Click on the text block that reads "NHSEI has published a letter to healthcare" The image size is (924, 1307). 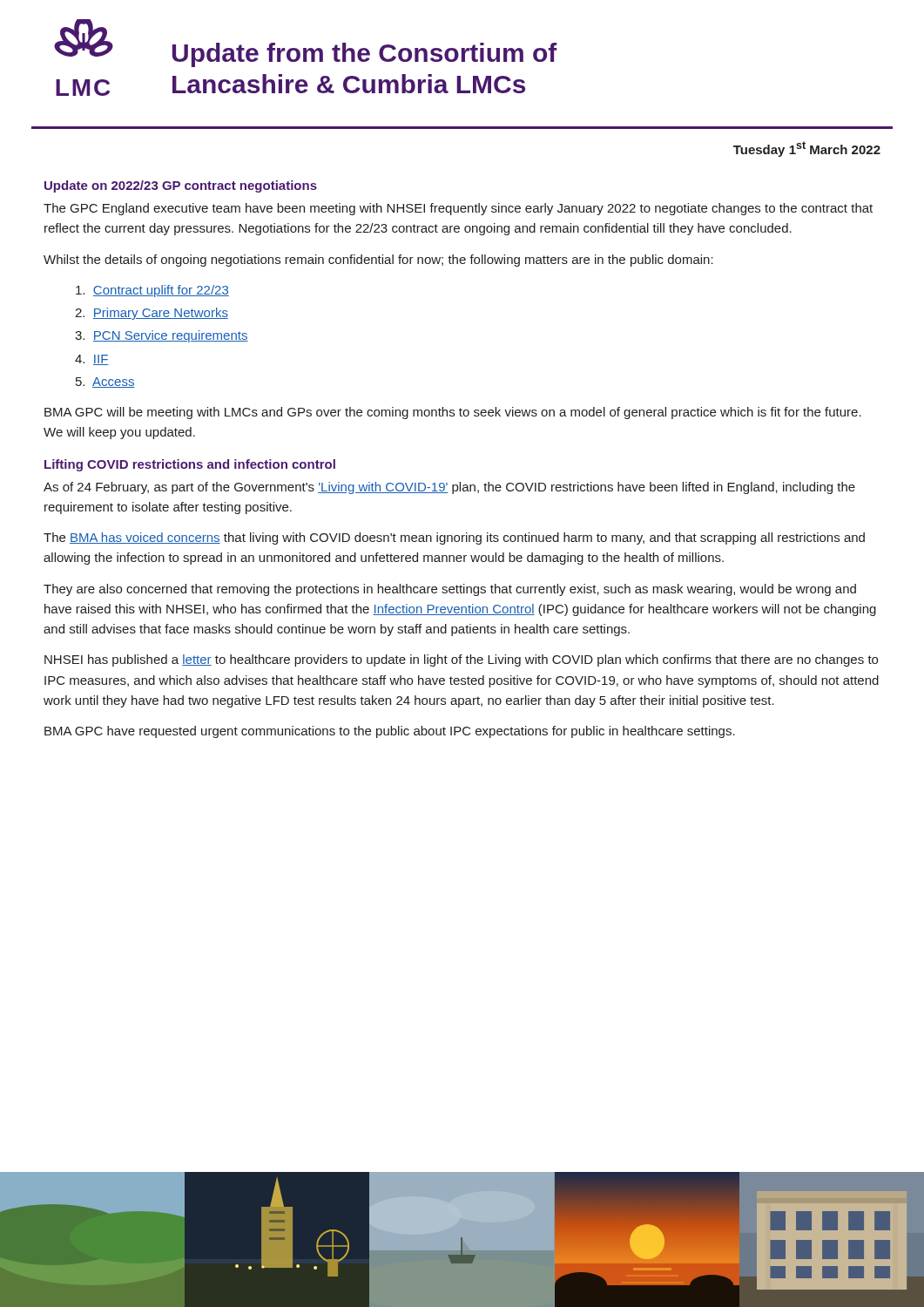click(x=461, y=680)
